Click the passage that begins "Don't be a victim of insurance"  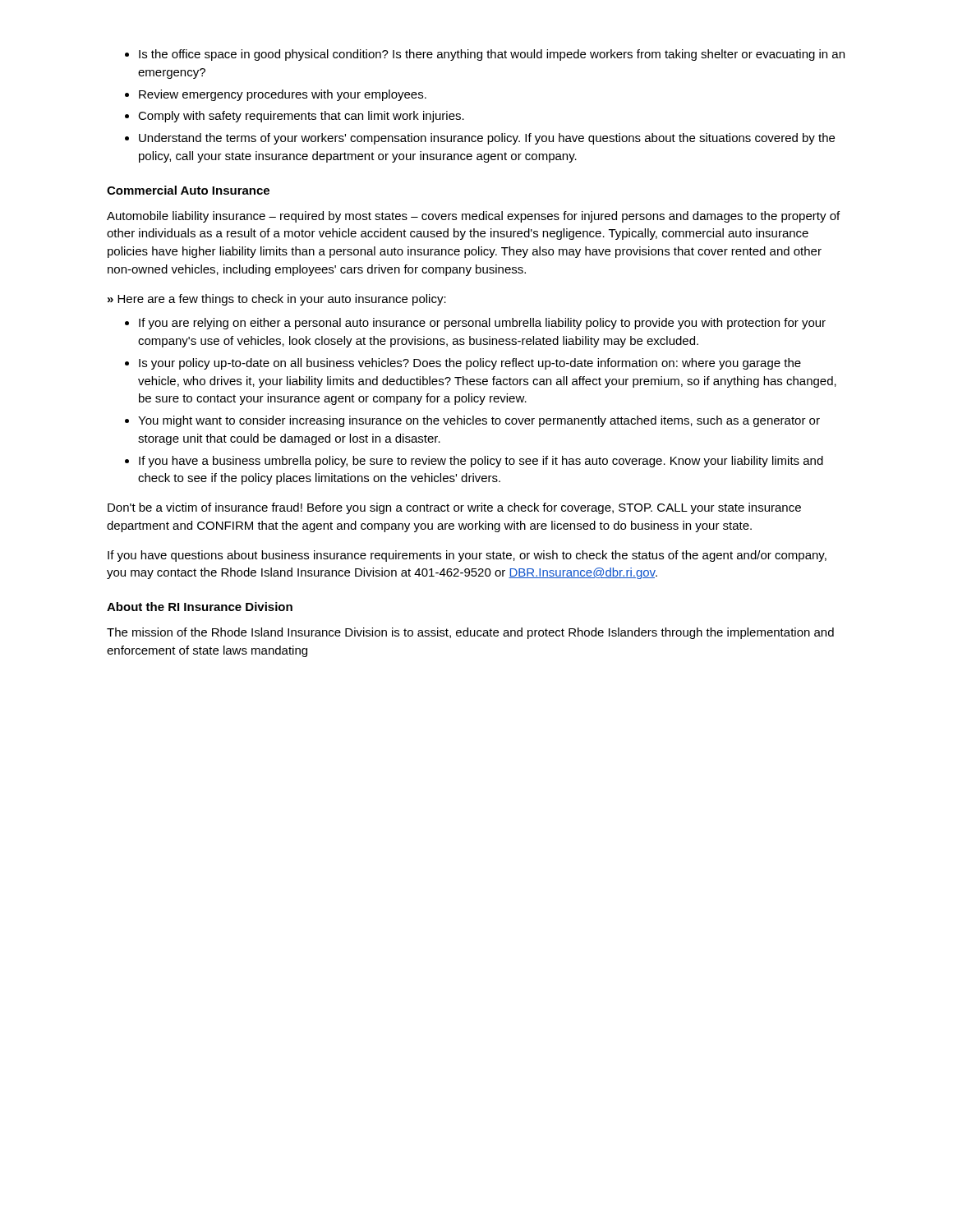(454, 516)
